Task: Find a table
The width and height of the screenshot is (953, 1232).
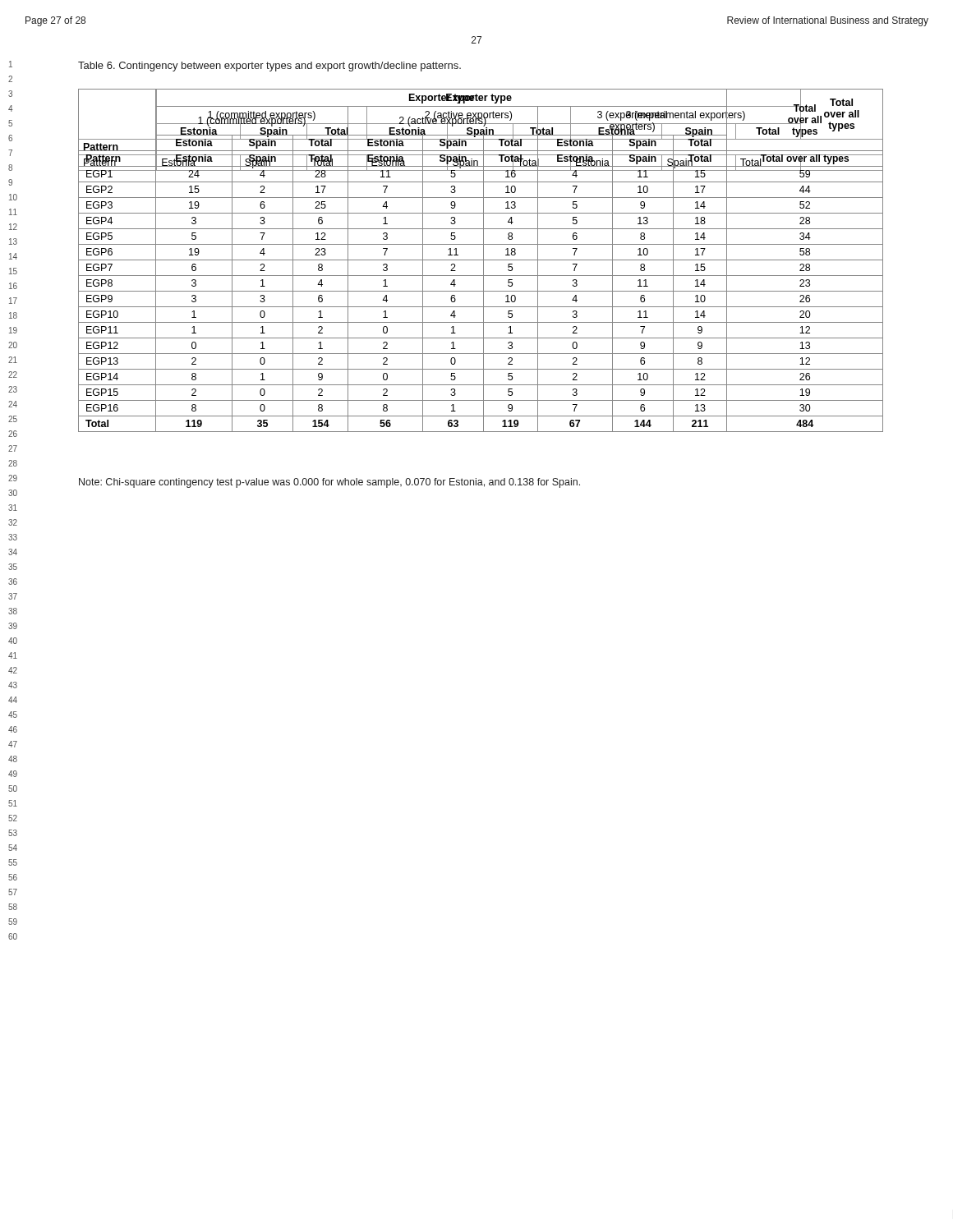Action: (x=481, y=260)
